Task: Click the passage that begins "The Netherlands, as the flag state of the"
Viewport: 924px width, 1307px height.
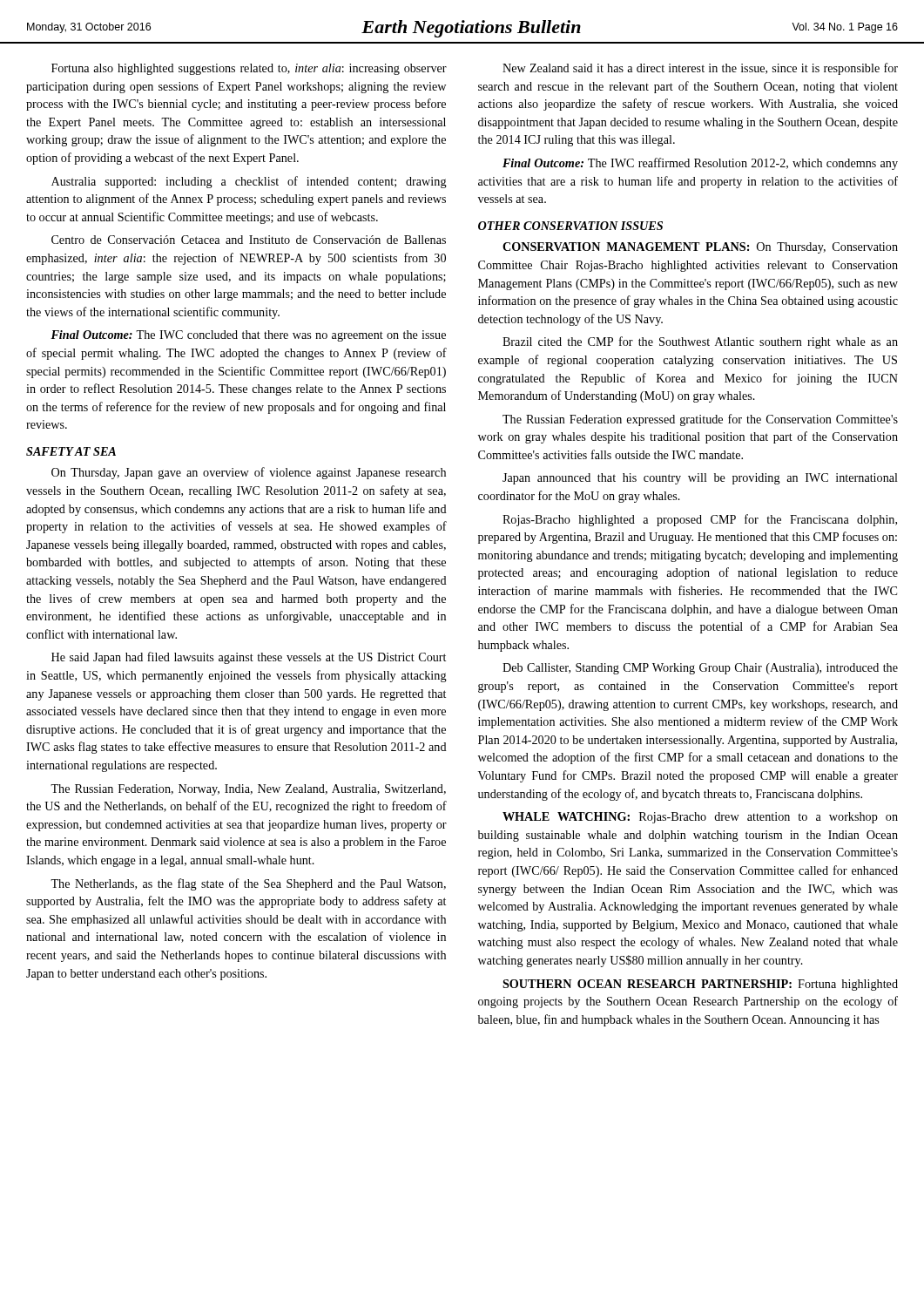Action: 236,928
